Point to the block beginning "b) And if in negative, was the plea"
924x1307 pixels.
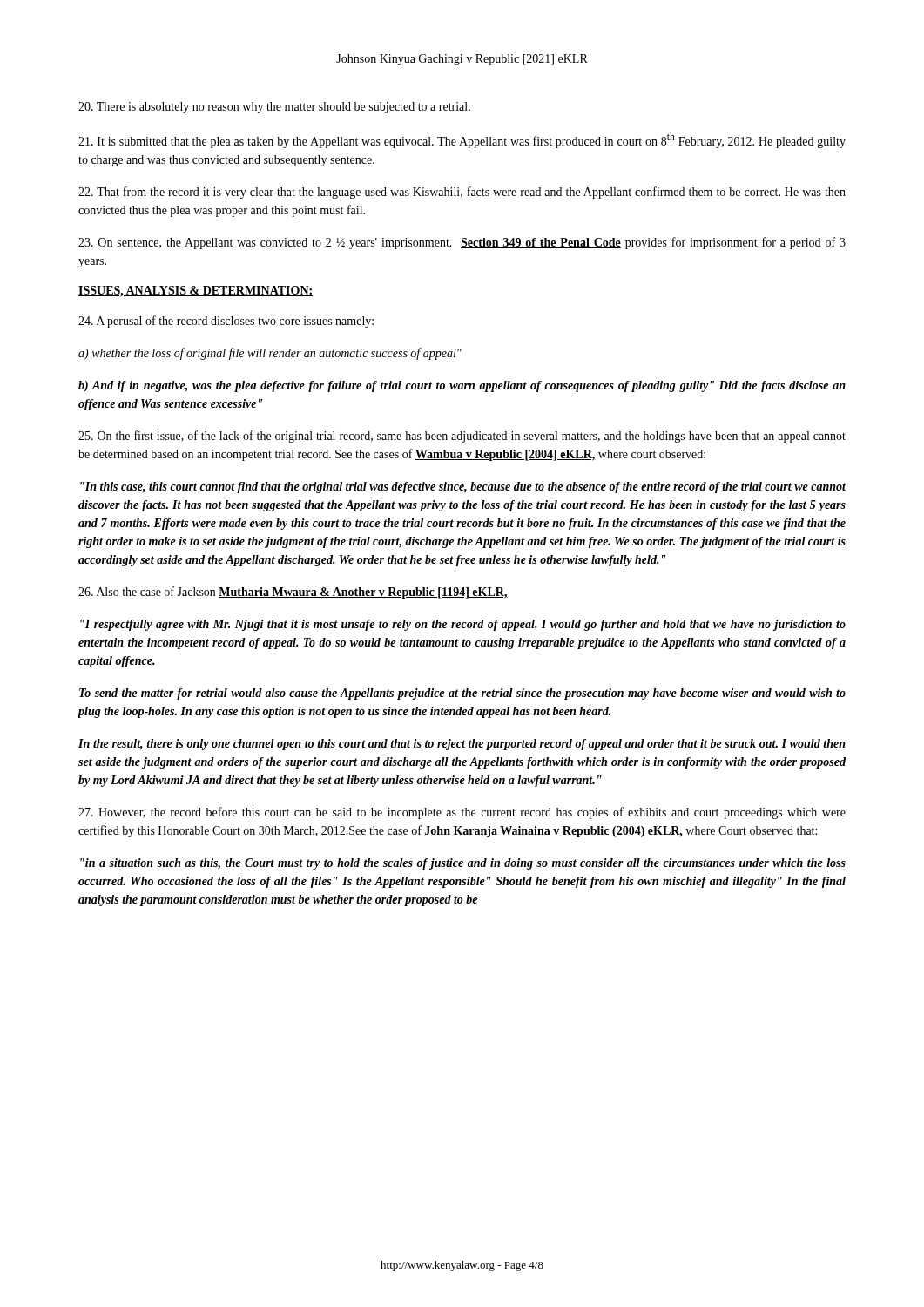462,394
